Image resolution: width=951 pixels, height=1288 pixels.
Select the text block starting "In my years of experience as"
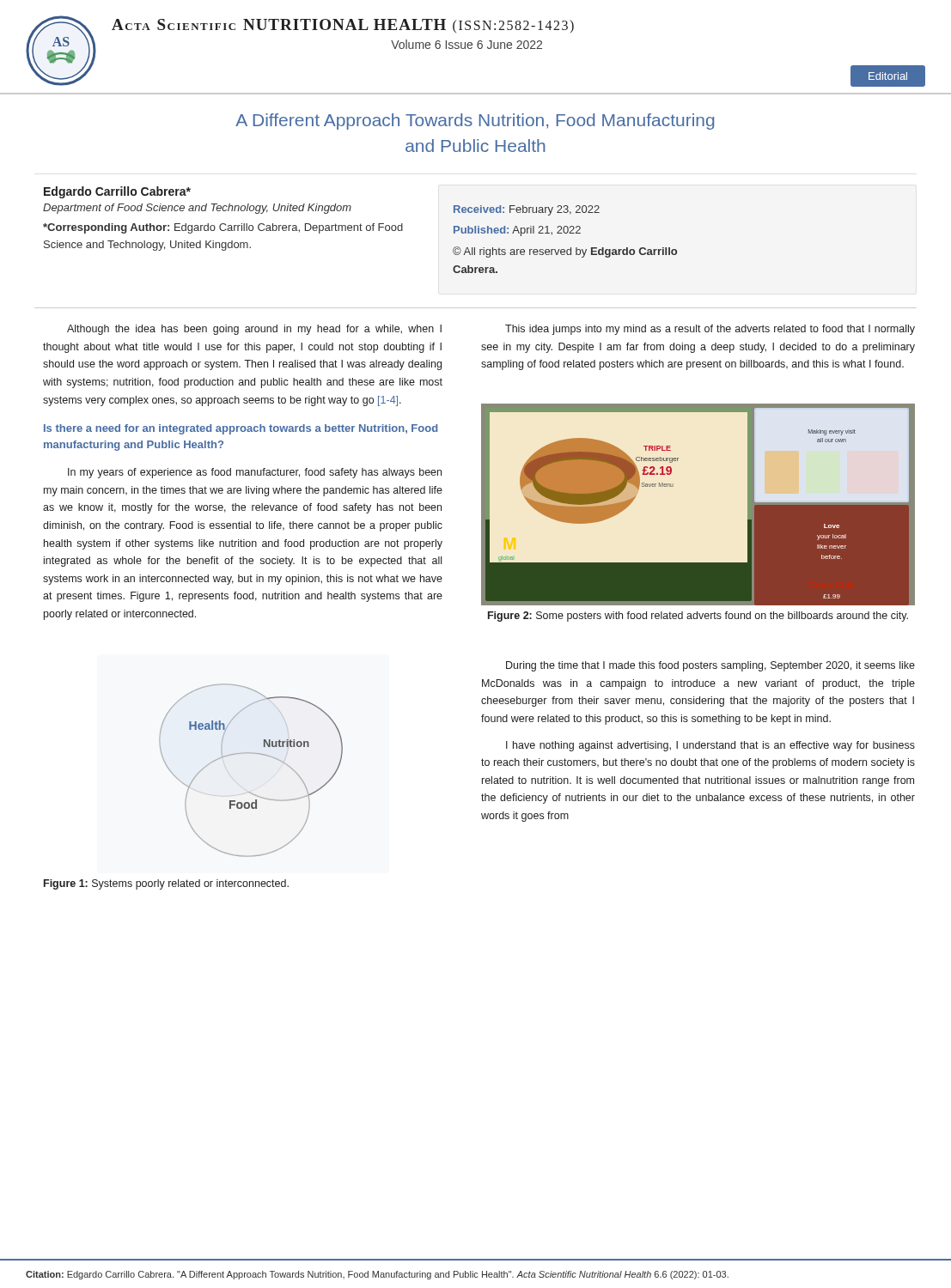click(x=243, y=543)
